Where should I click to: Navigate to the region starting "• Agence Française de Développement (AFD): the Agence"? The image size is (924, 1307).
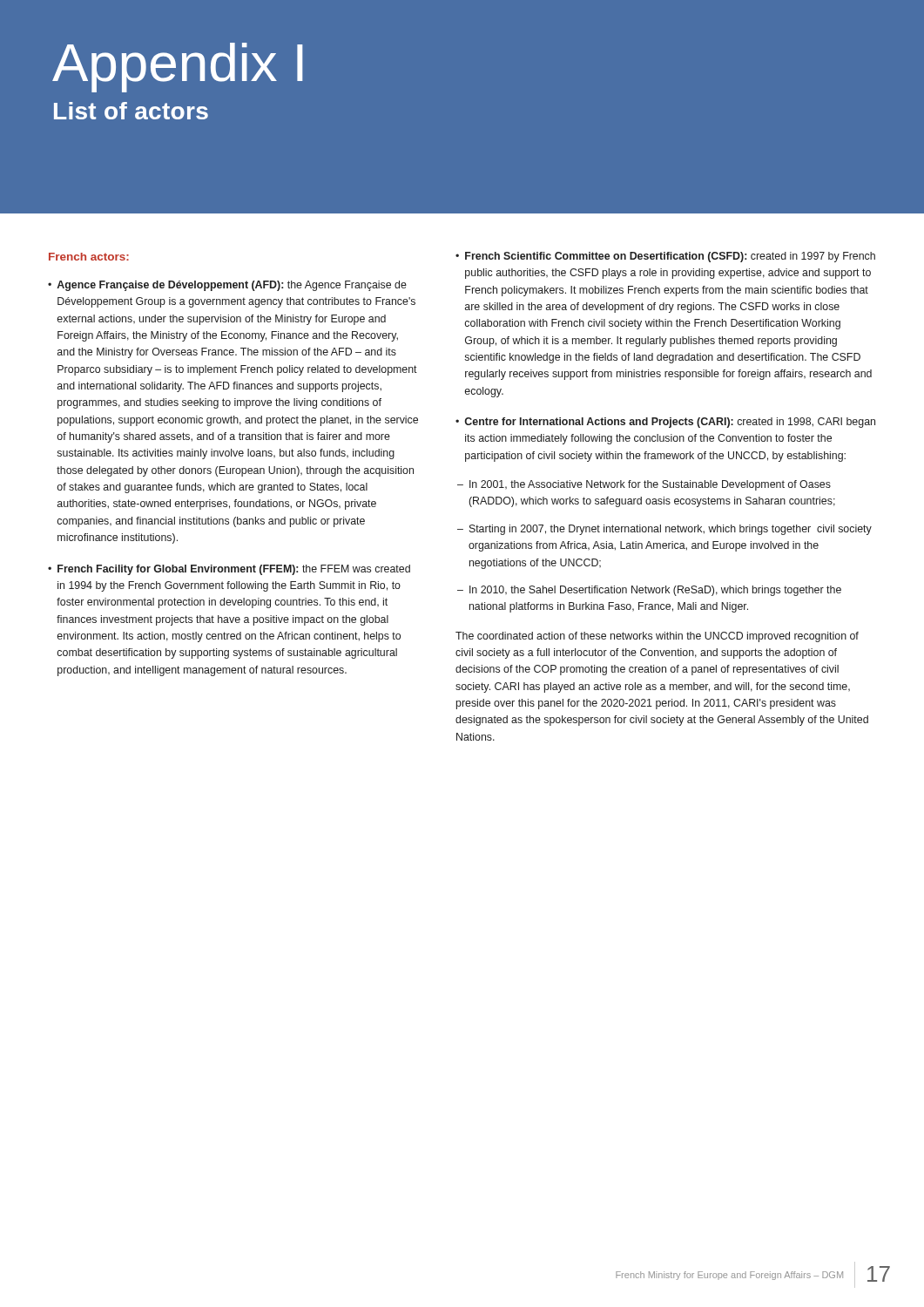[233, 412]
